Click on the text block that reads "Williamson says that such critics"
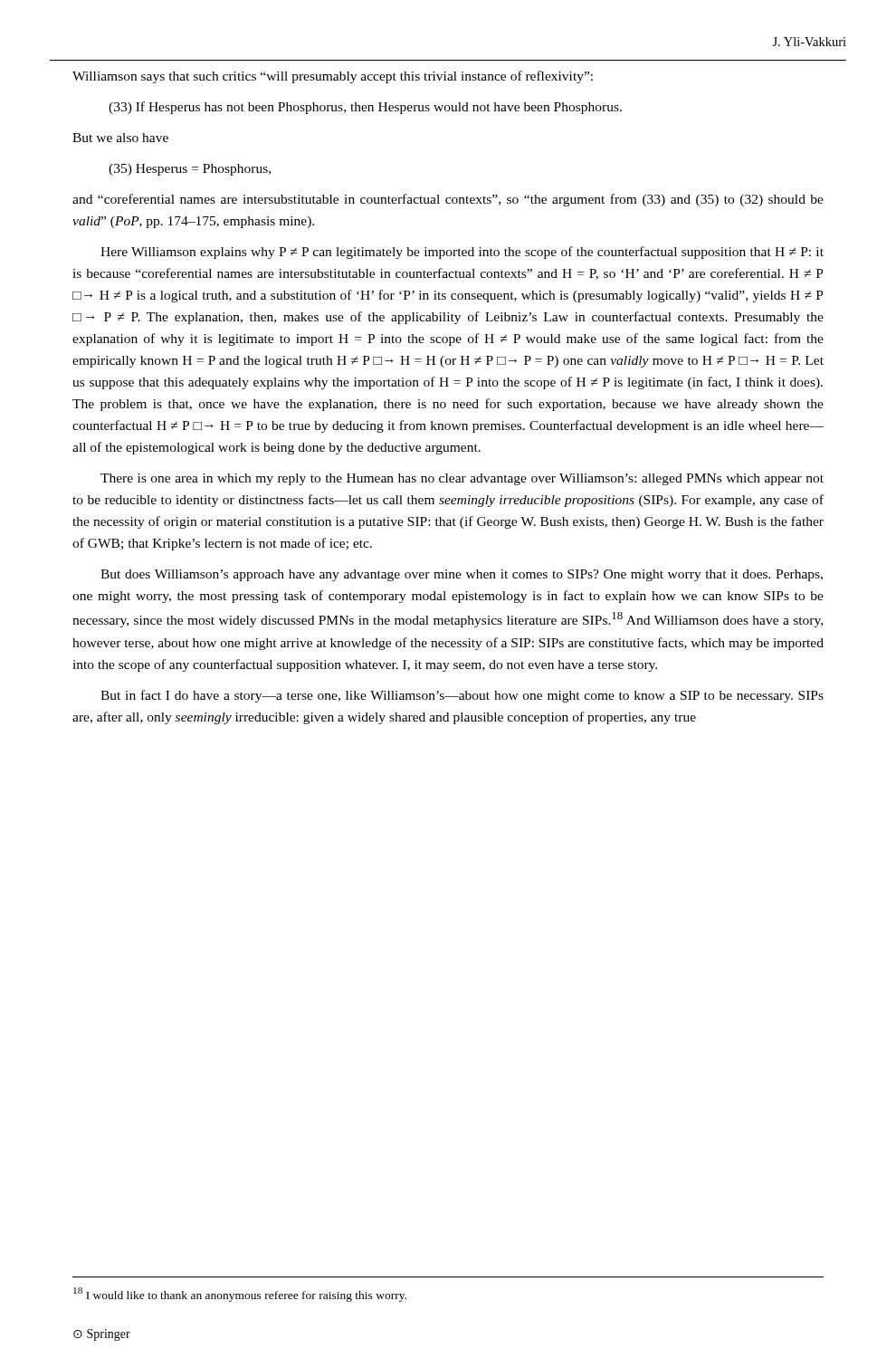 (448, 76)
